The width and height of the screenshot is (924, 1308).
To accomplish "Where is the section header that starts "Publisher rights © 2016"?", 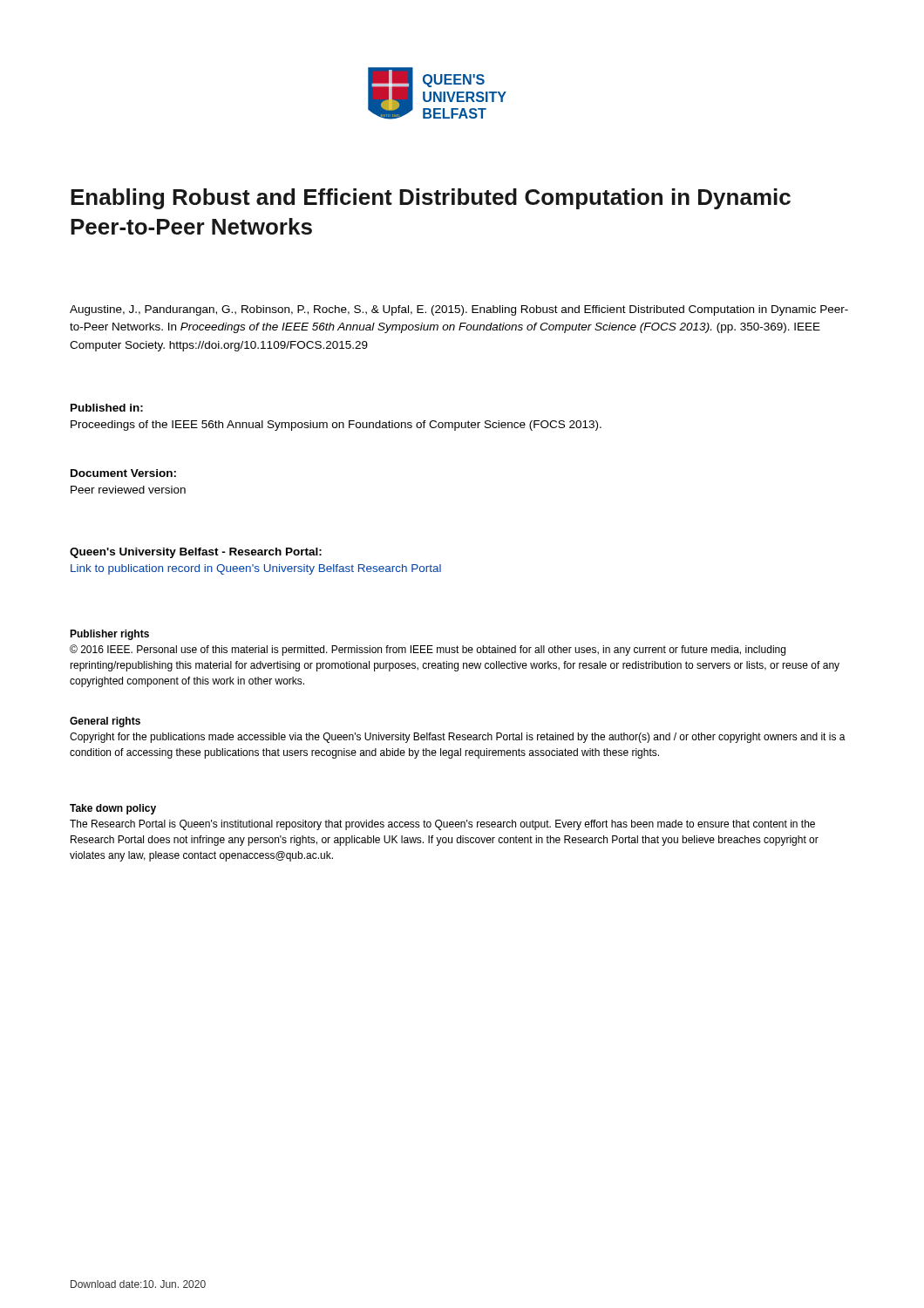I will tap(462, 658).
